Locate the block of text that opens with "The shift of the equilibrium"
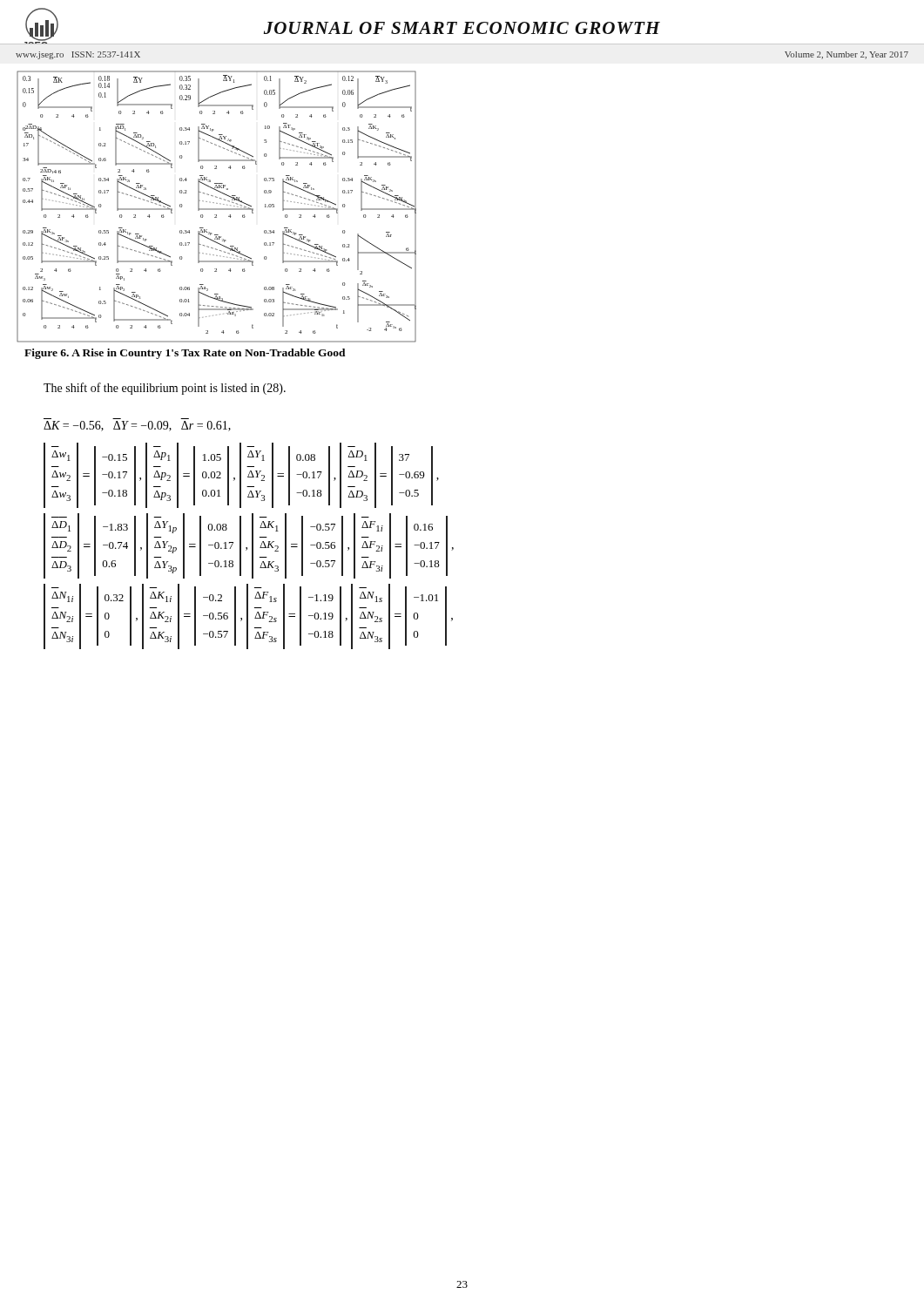 (x=165, y=388)
